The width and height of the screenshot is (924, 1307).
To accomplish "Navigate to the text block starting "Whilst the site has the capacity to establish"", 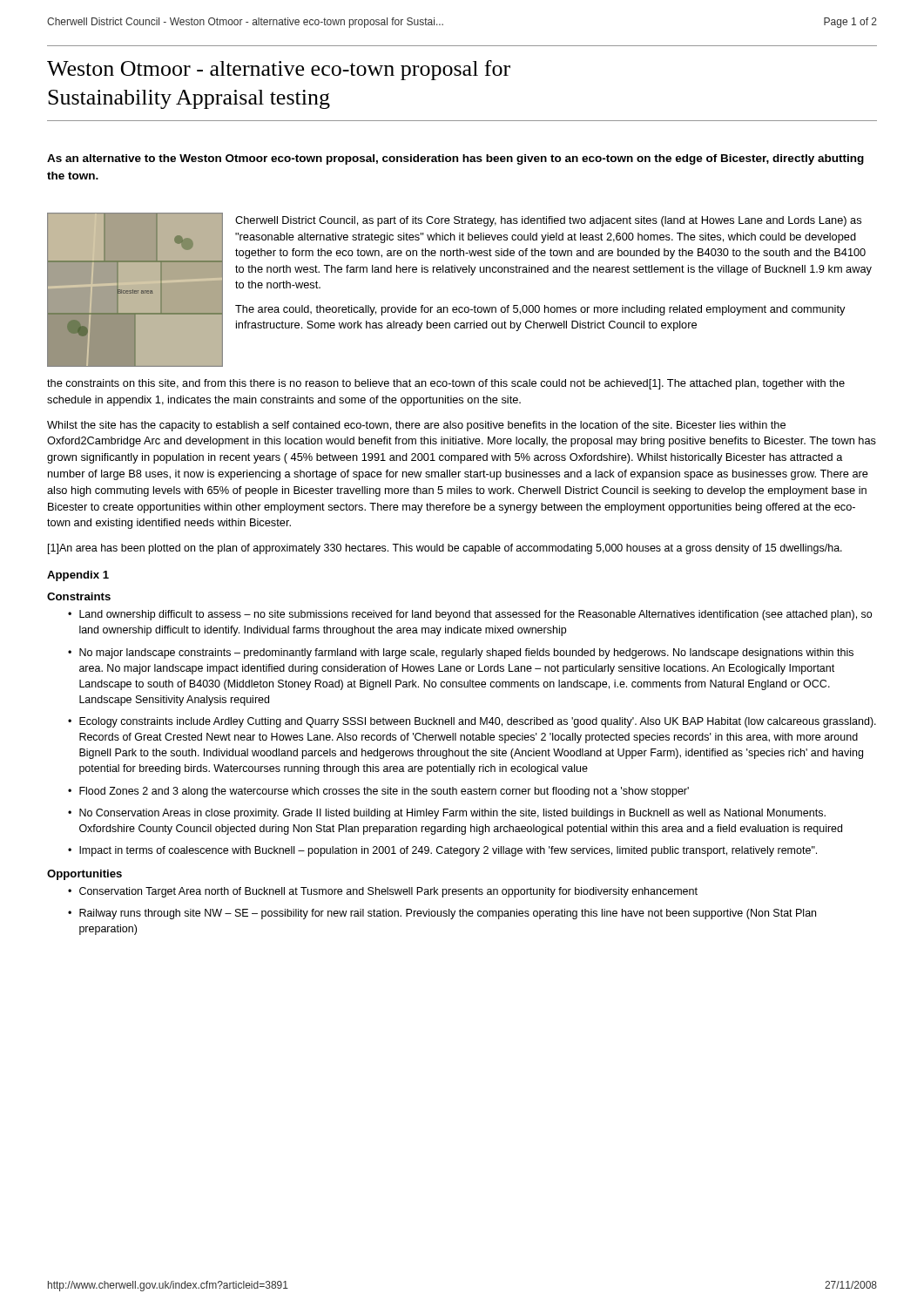I will pos(462,474).
